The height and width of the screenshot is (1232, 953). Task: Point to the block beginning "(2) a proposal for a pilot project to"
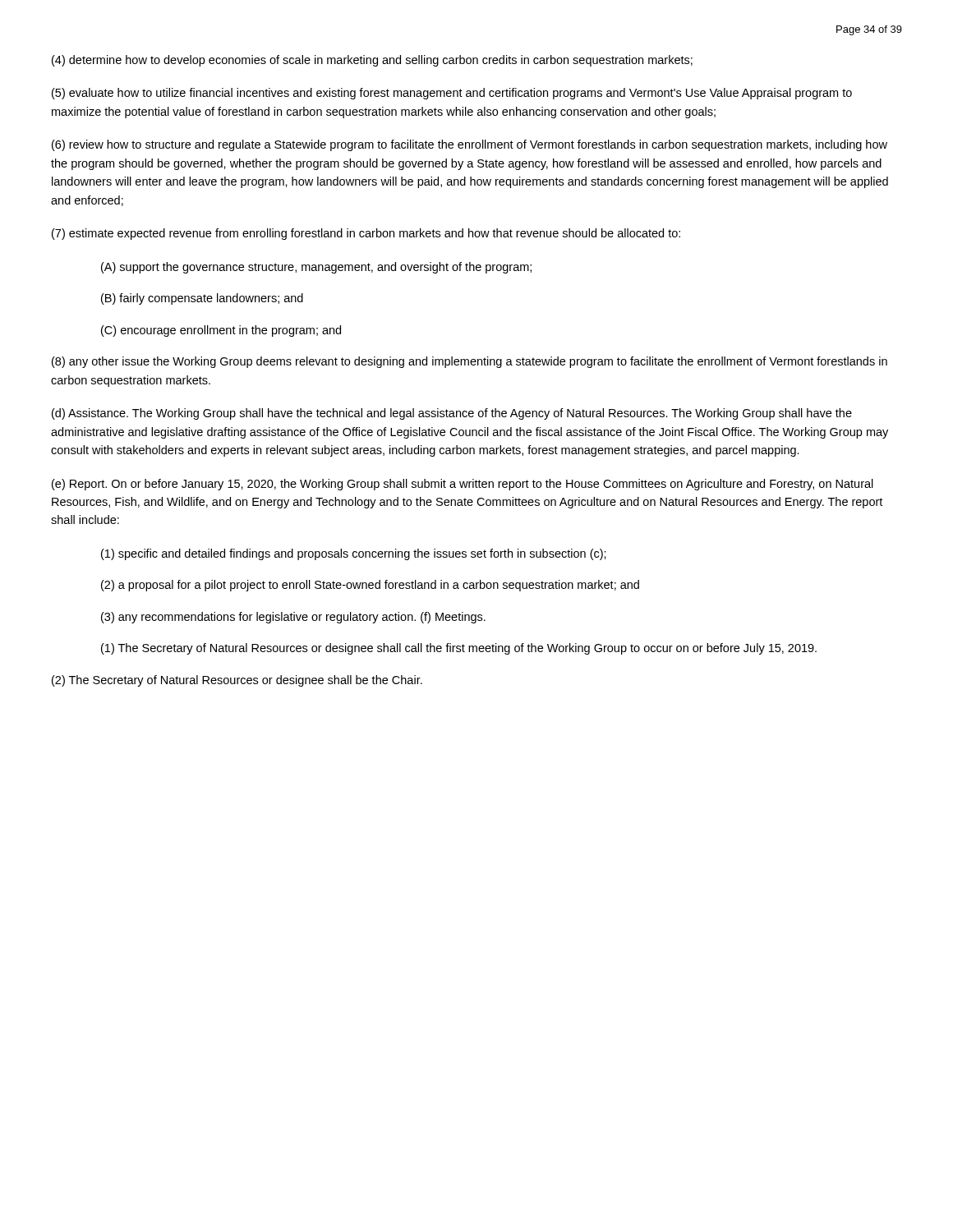(370, 585)
